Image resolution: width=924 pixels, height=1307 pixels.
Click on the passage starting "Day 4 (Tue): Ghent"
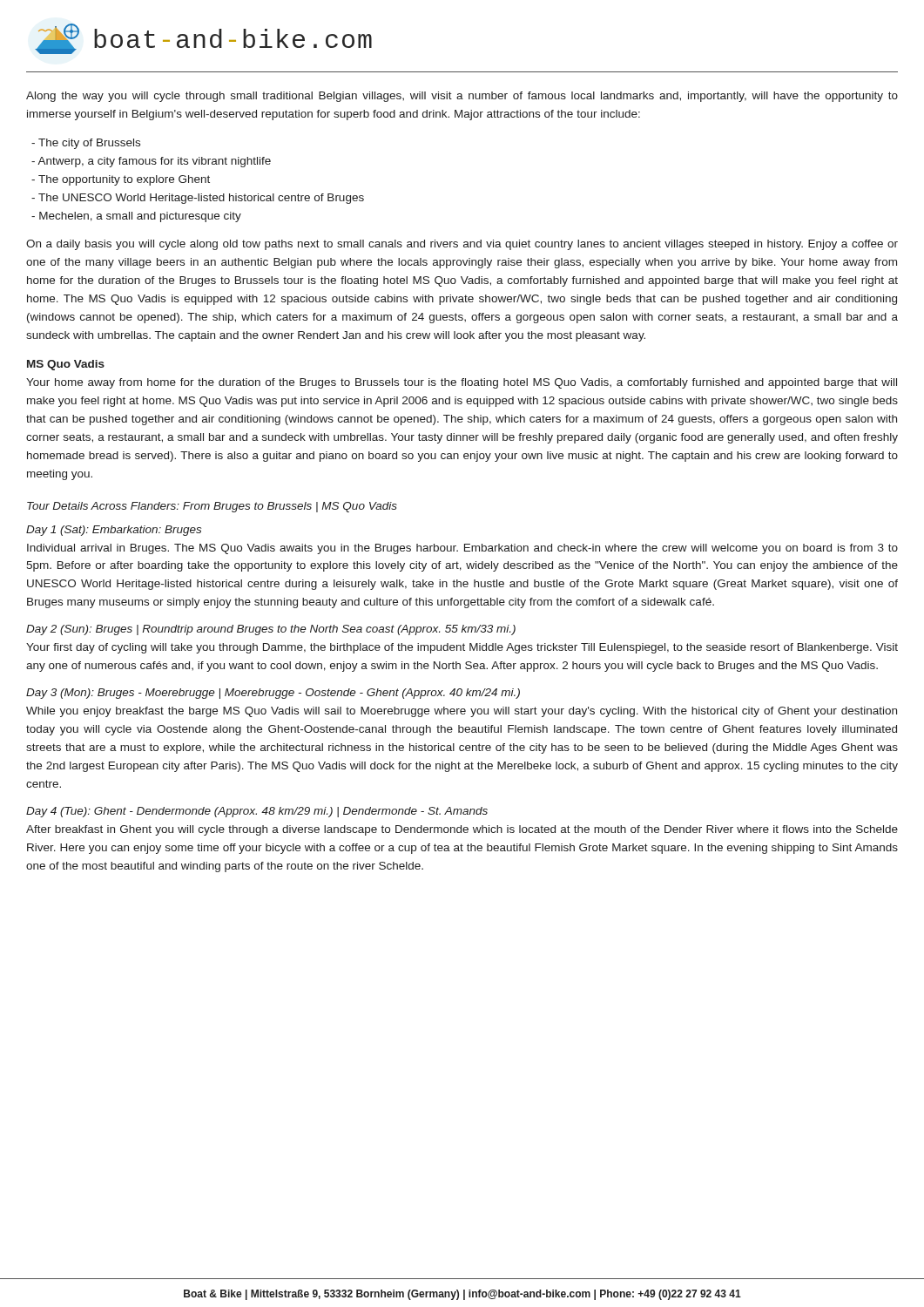click(x=257, y=810)
